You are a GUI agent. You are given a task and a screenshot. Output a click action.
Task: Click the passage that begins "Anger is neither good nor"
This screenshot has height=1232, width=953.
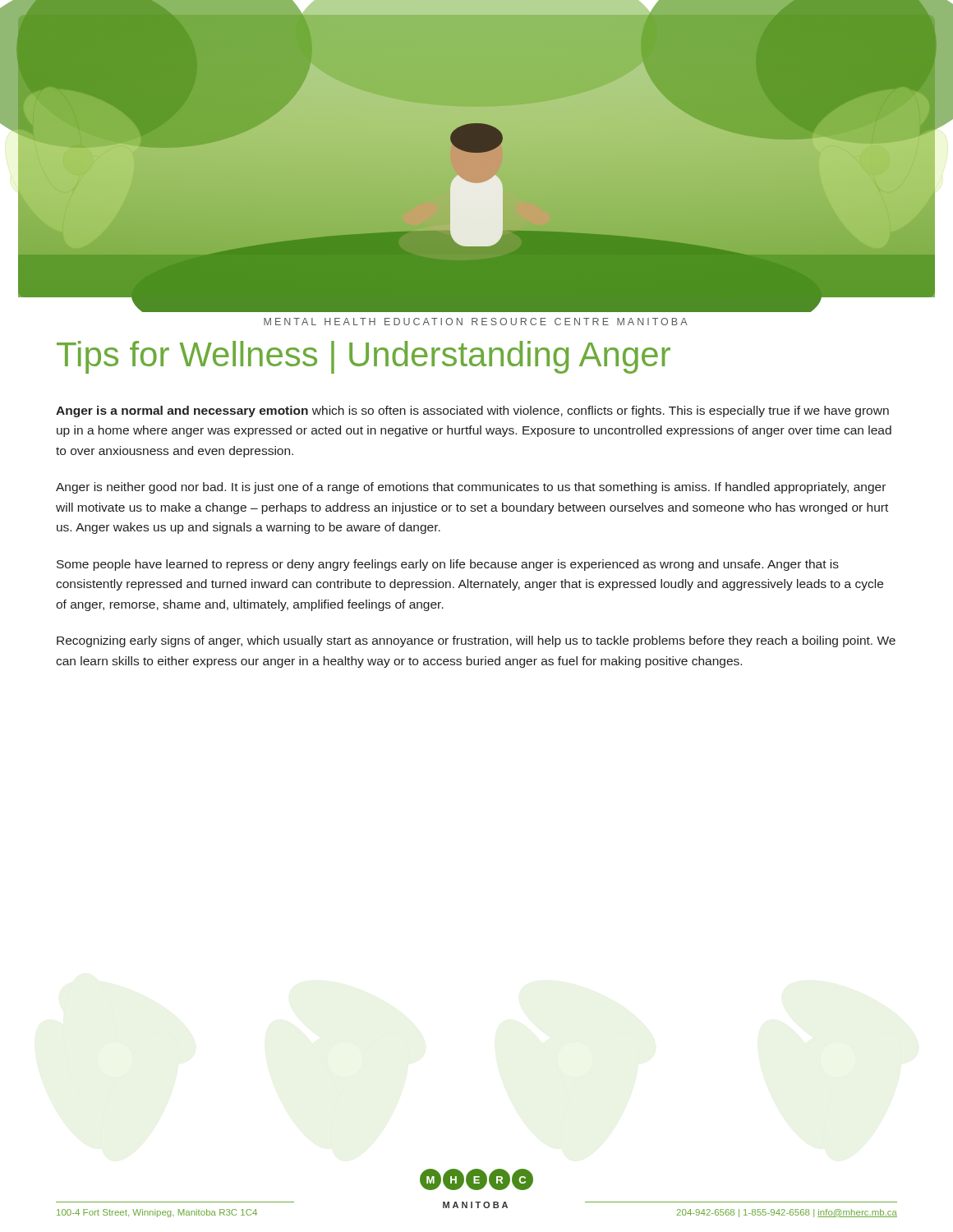[472, 507]
